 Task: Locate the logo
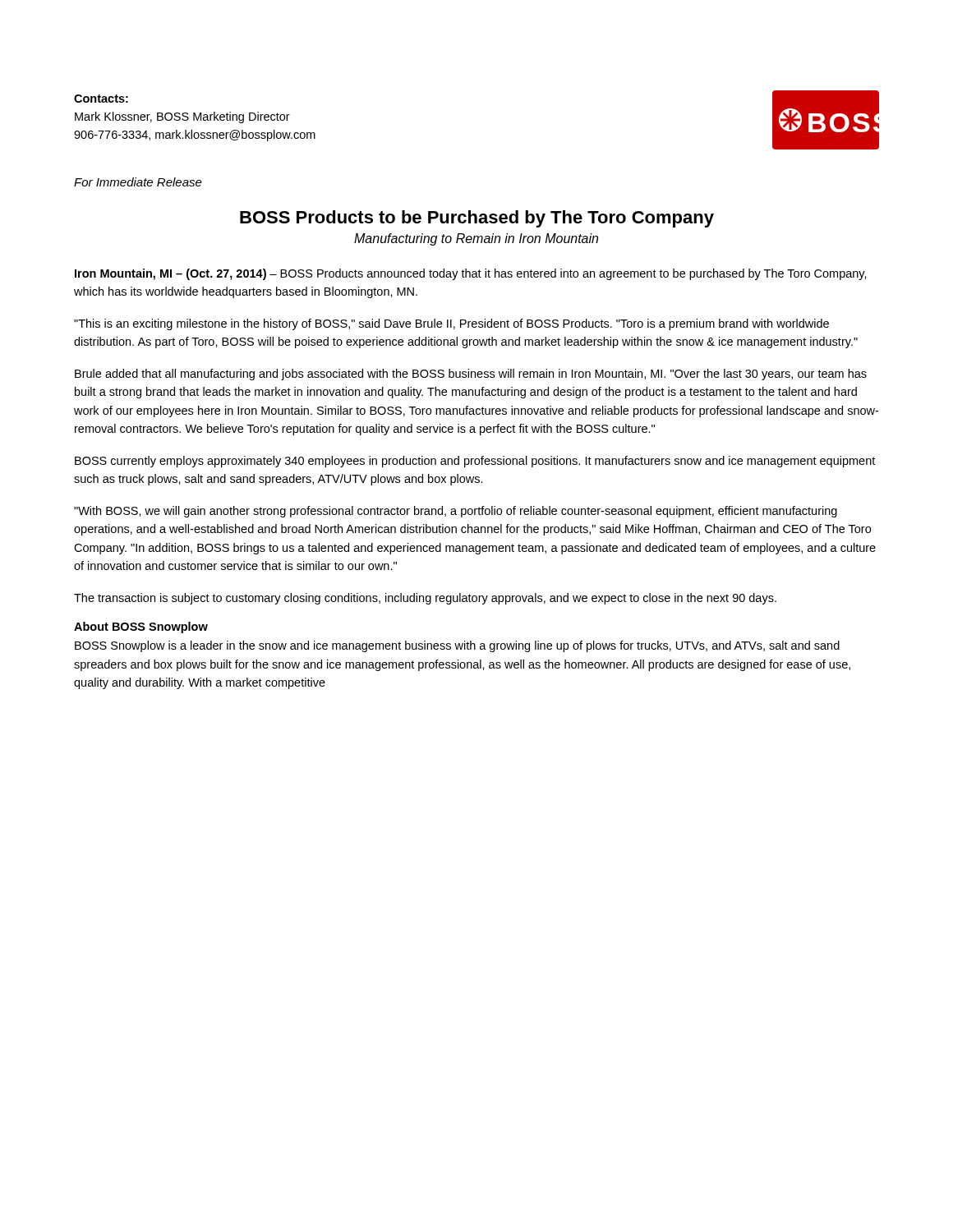pyautogui.click(x=826, y=121)
